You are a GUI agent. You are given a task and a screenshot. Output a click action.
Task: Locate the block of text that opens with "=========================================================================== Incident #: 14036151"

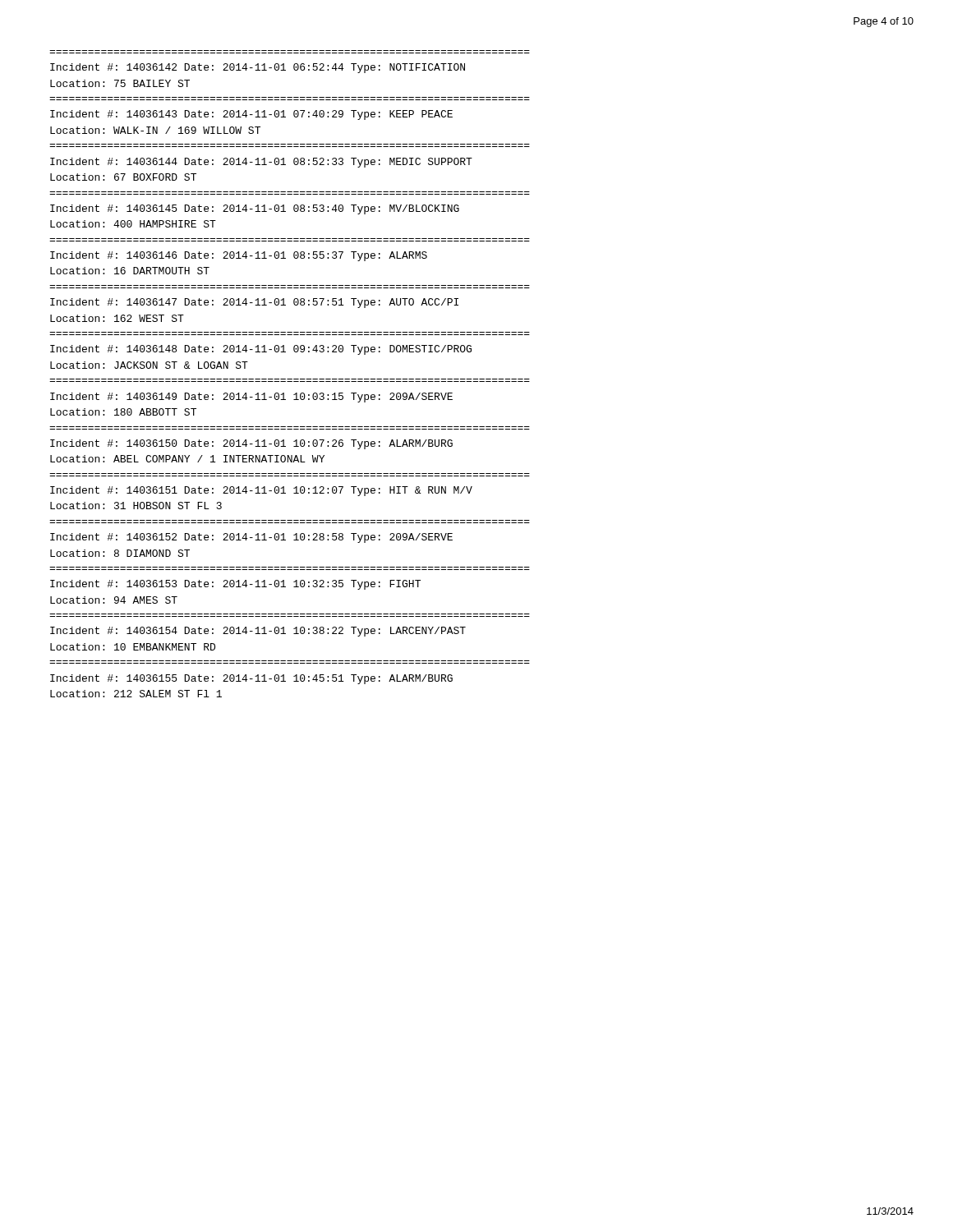pos(476,491)
